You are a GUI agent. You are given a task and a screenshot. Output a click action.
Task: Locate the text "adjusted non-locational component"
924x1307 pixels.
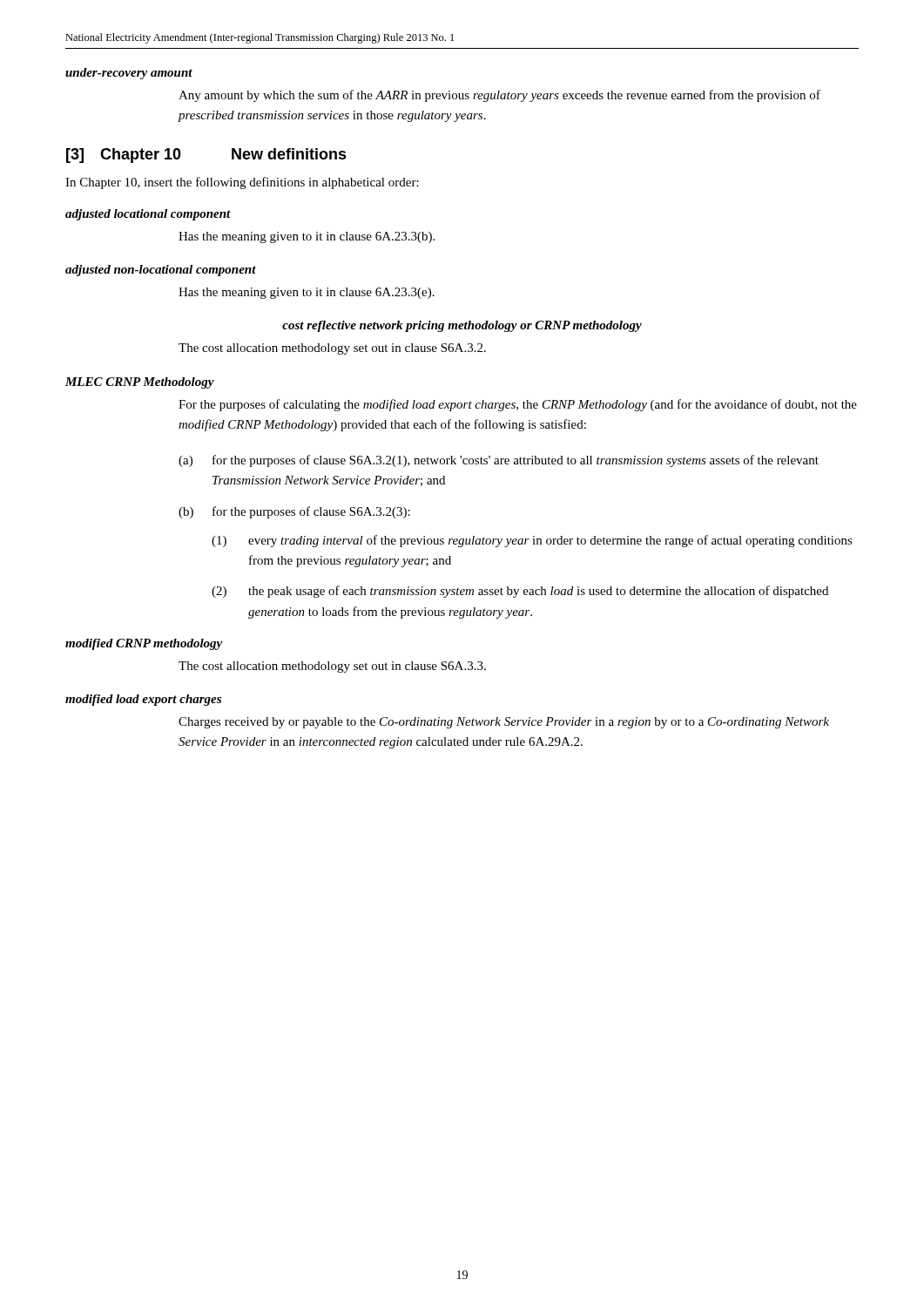[161, 271]
